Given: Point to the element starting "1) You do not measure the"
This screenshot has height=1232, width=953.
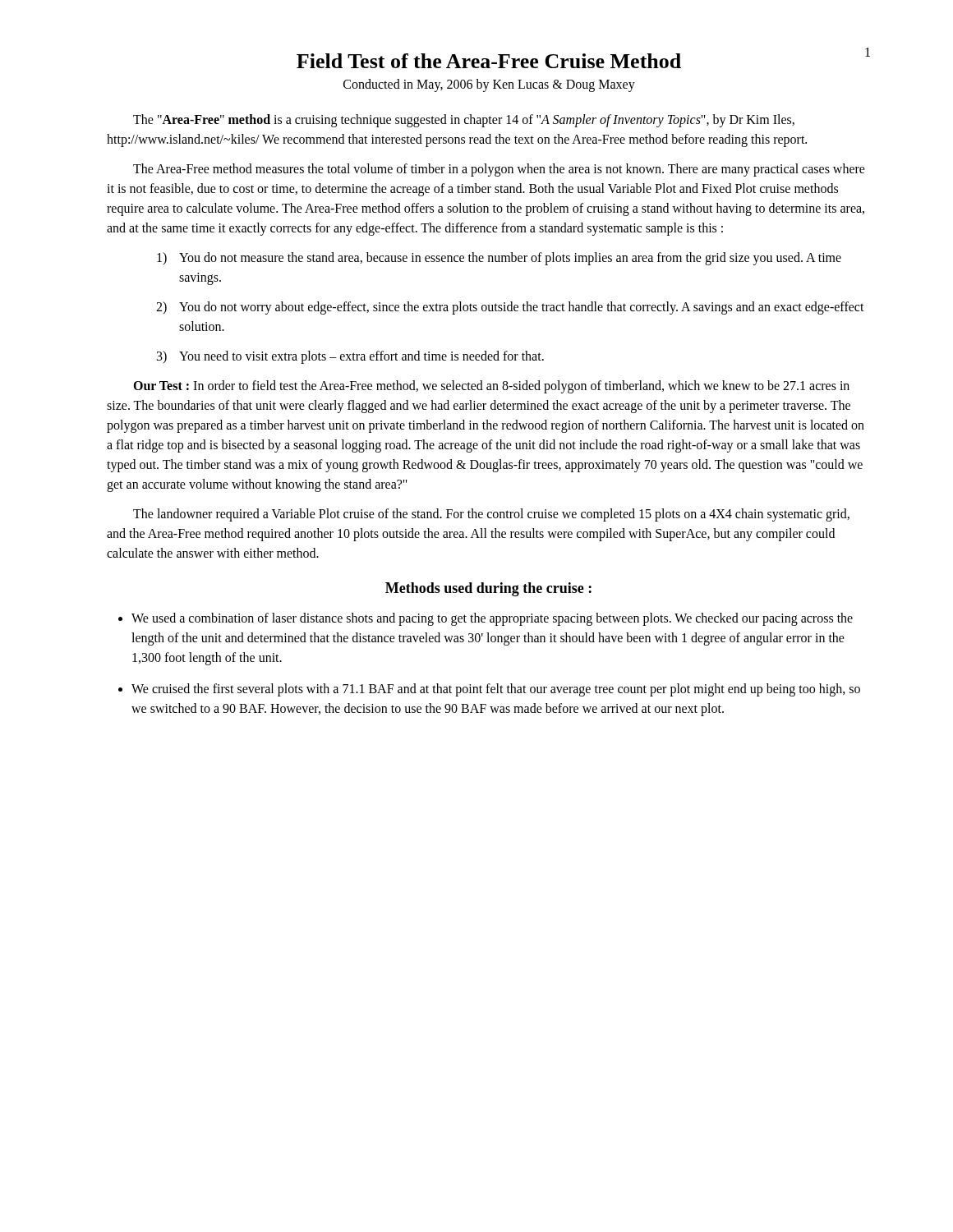Looking at the screenshot, I should (513, 268).
